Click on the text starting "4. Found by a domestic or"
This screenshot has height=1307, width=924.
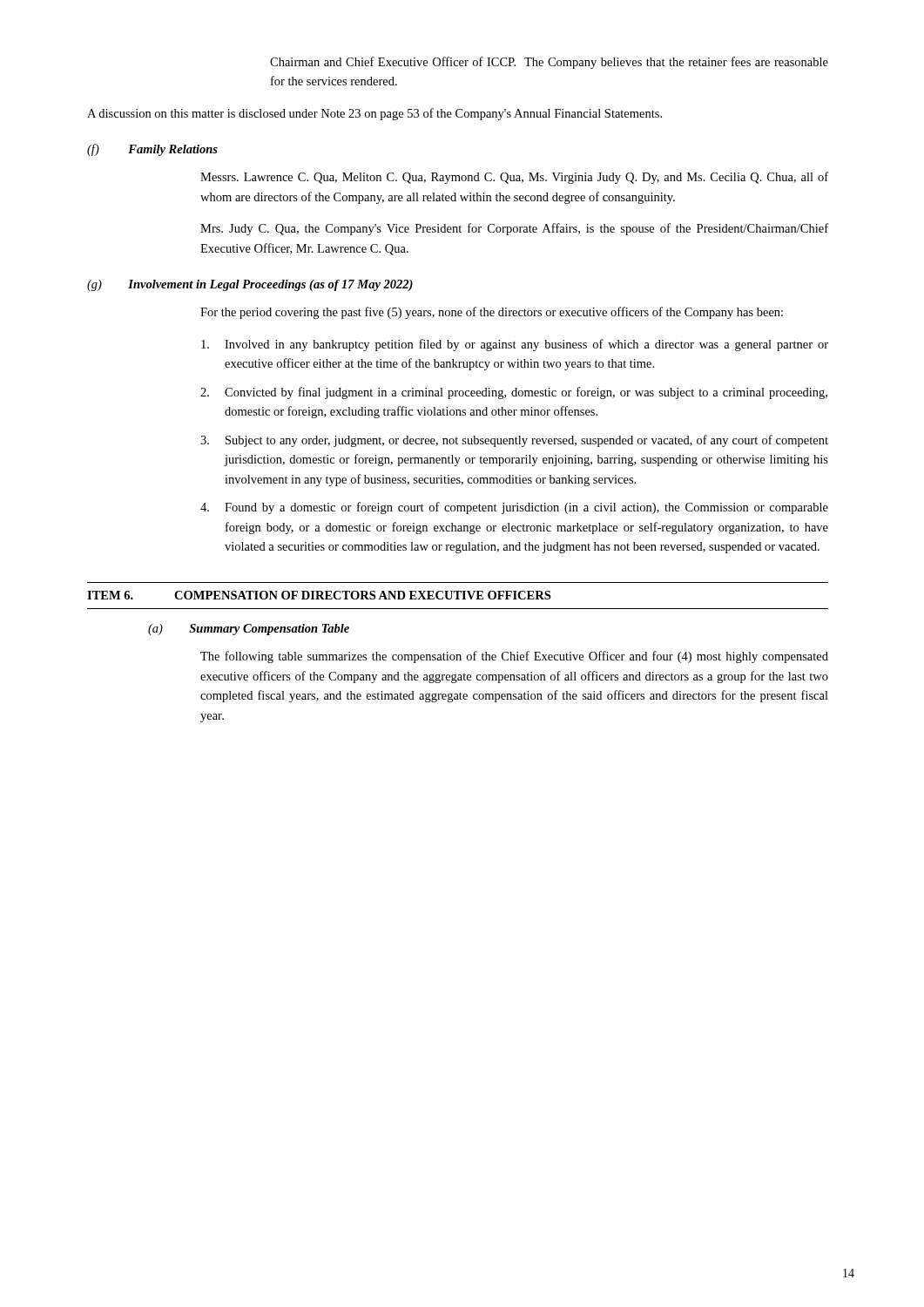pyautogui.click(x=514, y=527)
